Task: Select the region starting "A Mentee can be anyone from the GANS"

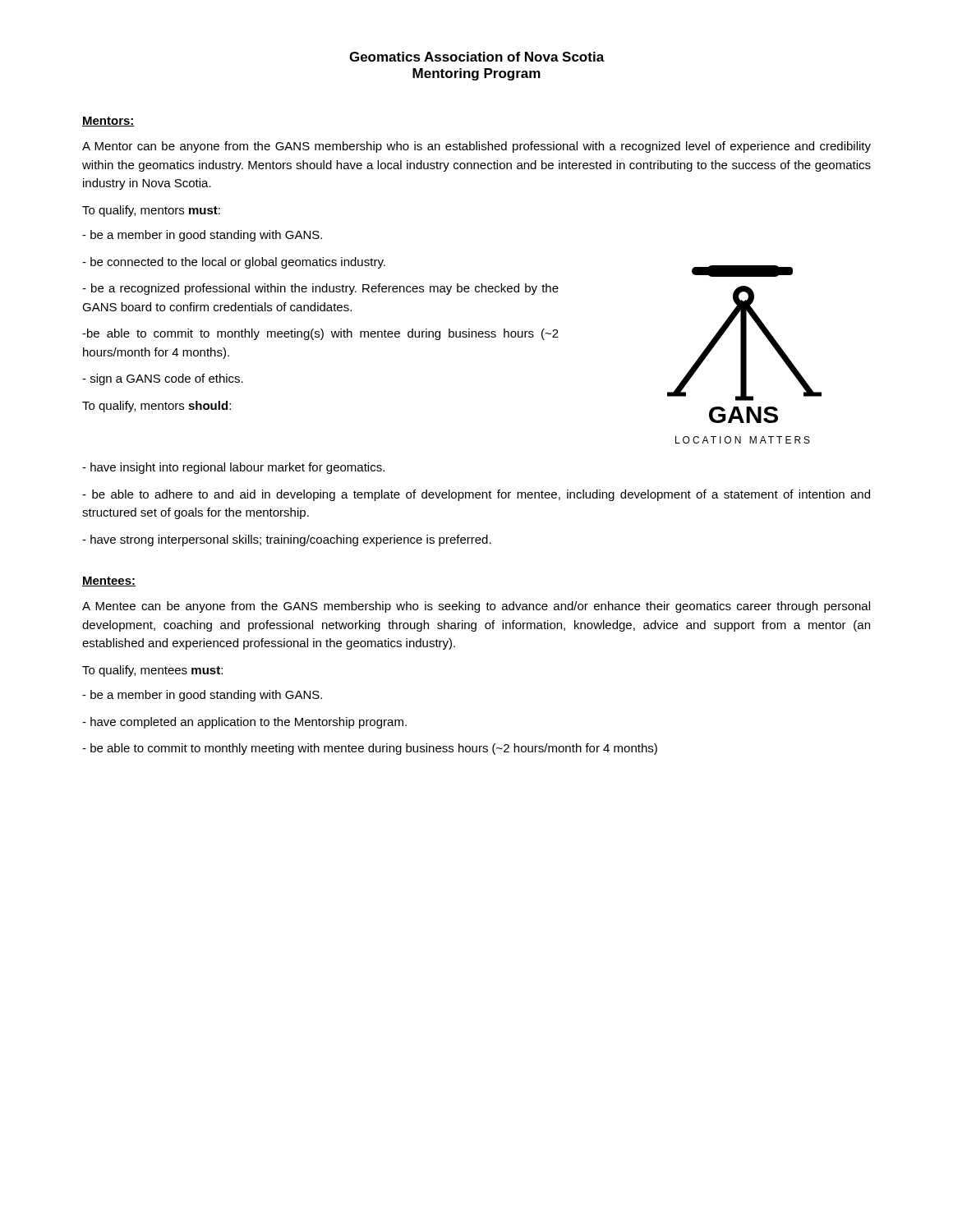Action: 476,624
